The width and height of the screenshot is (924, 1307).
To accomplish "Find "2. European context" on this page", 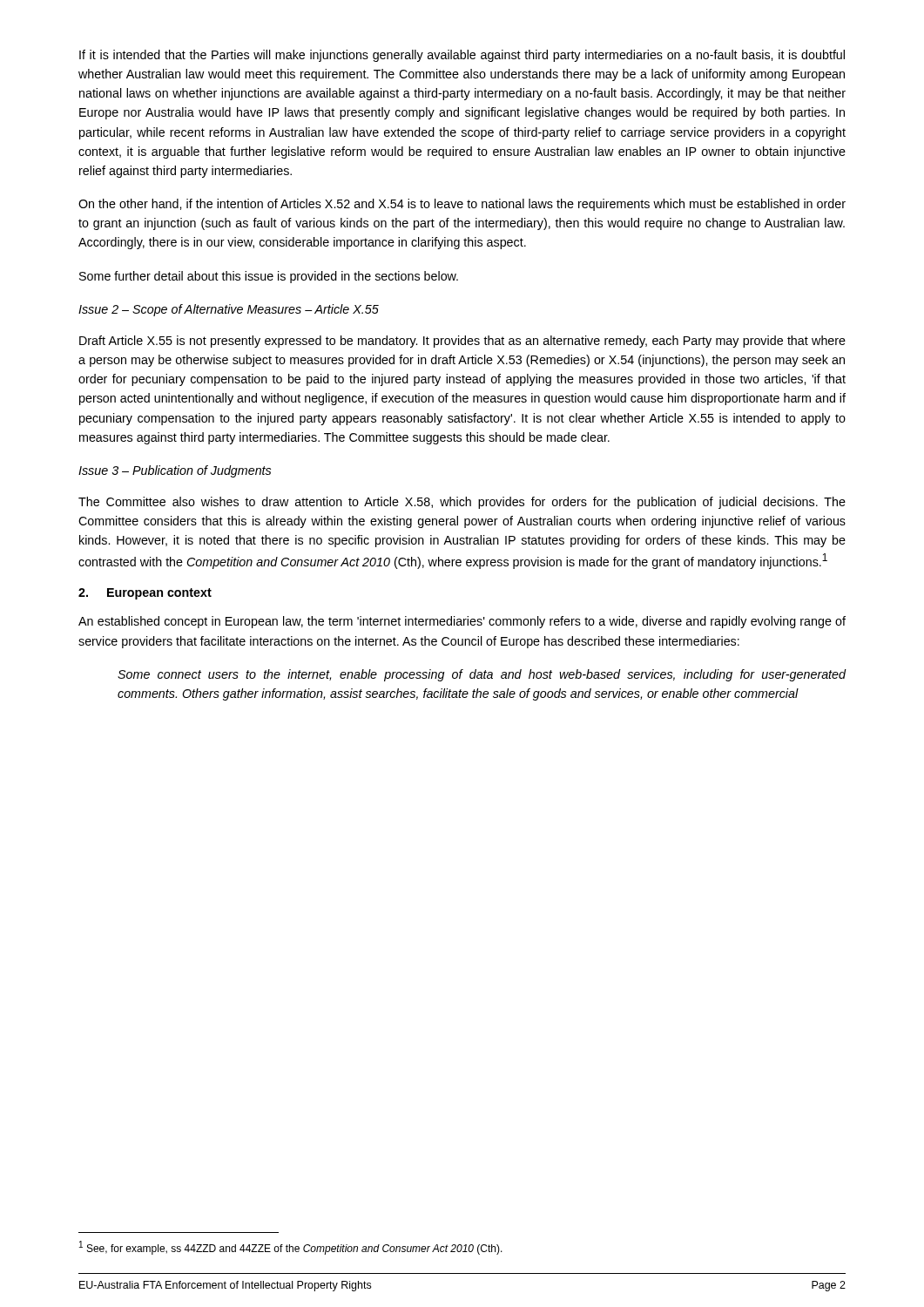I will tap(145, 593).
